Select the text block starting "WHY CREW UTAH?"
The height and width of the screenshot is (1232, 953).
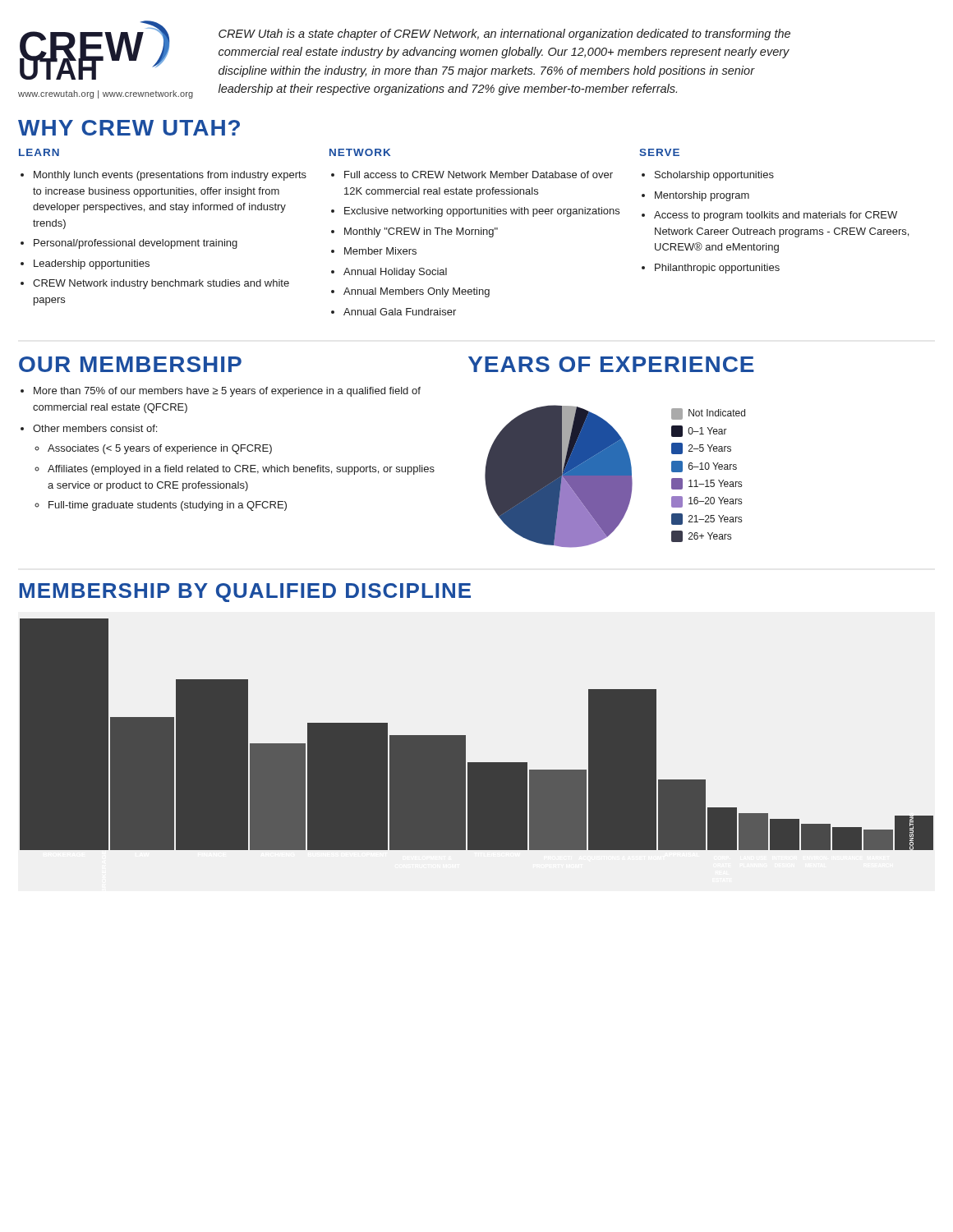coord(130,128)
